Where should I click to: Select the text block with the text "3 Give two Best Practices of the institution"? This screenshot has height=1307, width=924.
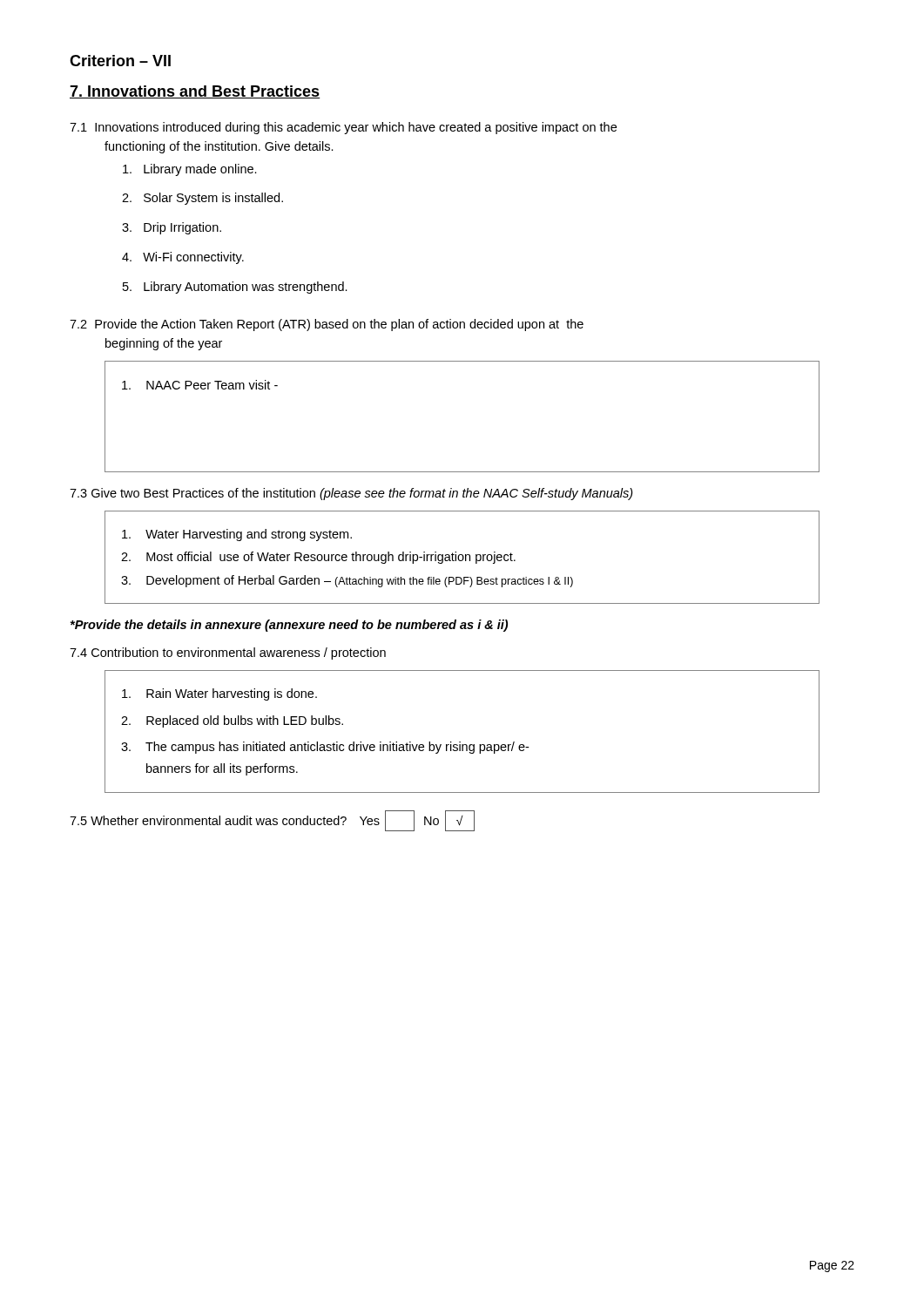pos(351,493)
